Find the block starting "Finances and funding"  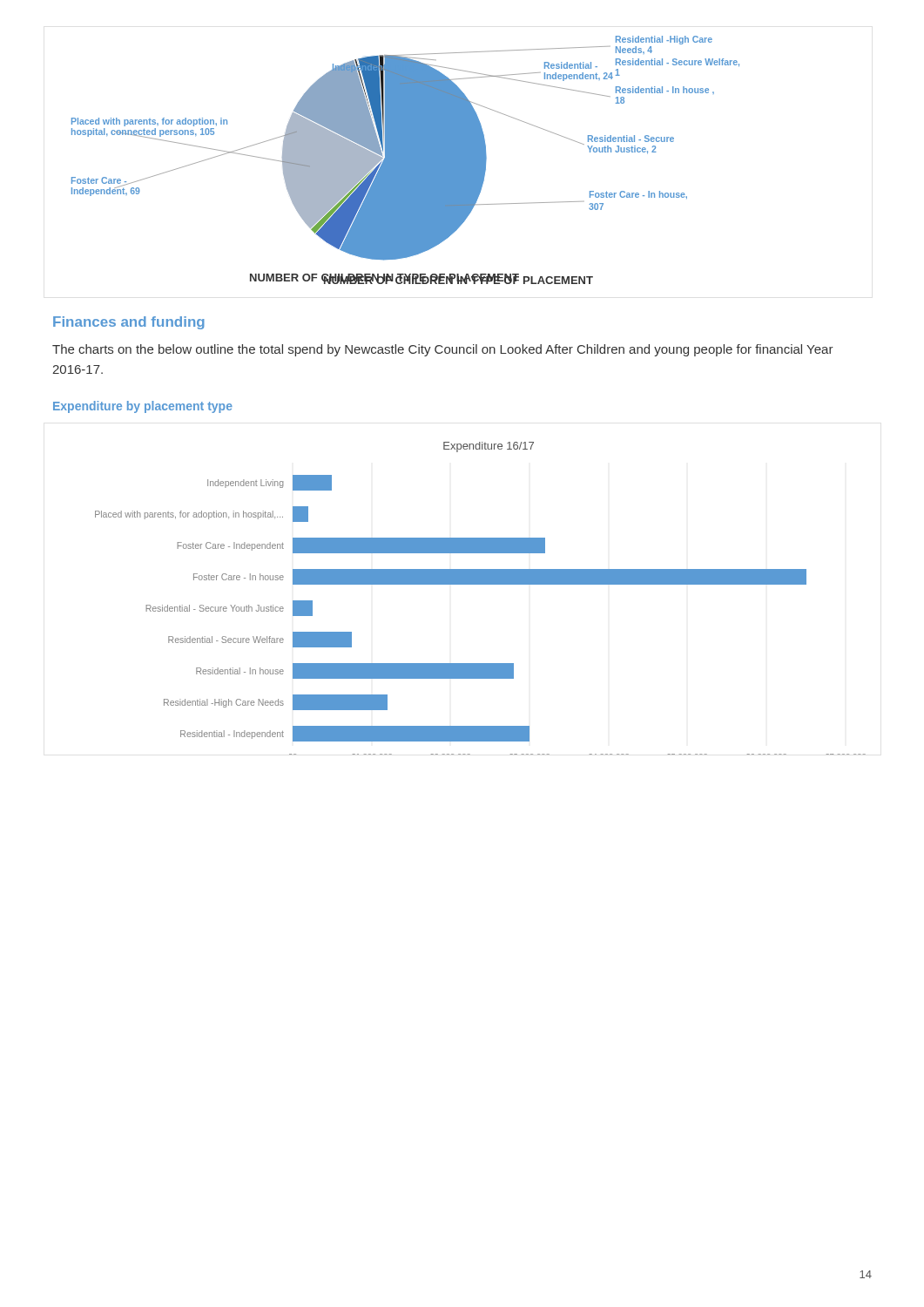coord(129,322)
